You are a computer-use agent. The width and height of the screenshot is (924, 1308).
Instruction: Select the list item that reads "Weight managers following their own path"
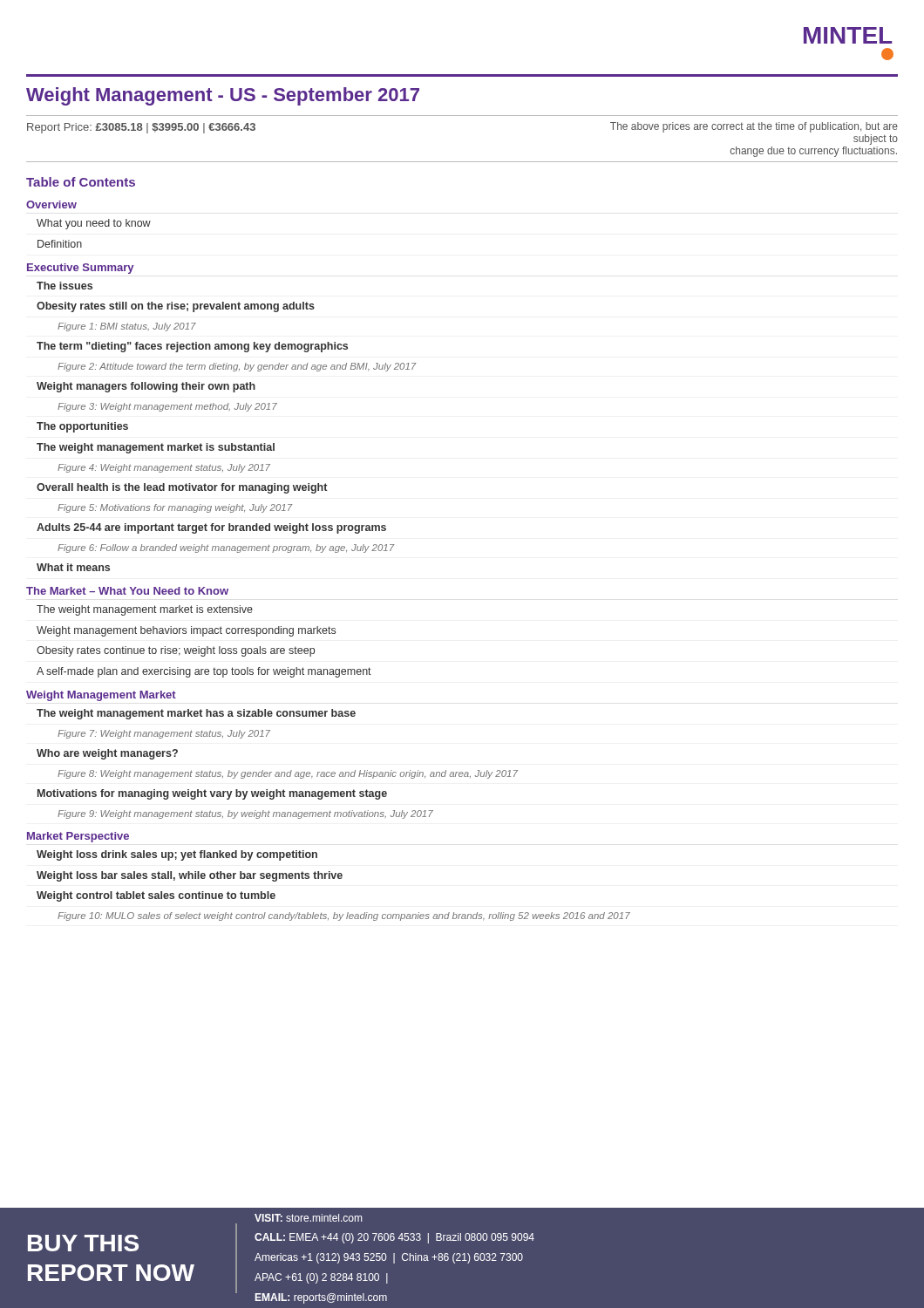(146, 387)
